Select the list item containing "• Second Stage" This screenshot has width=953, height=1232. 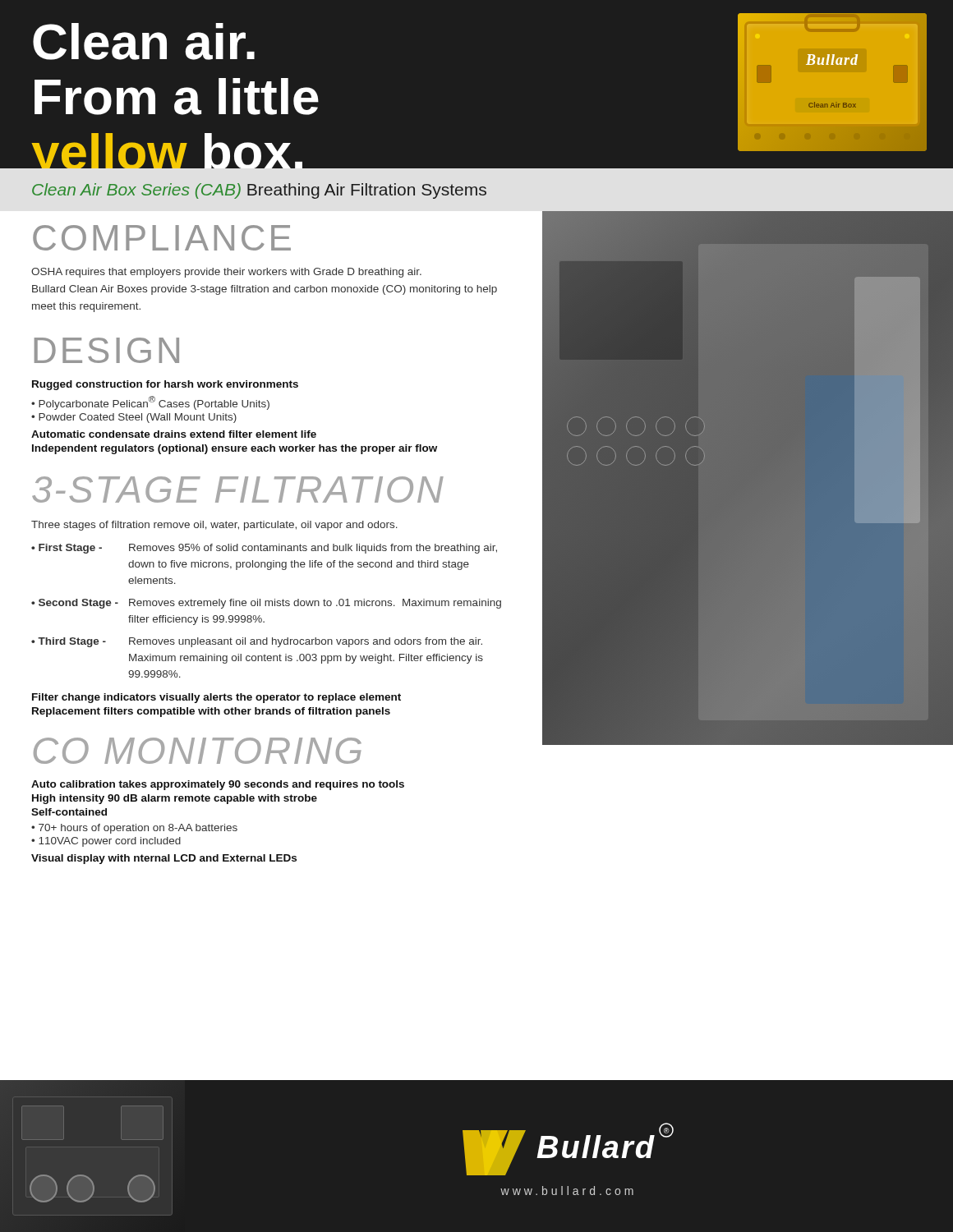point(270,611)
